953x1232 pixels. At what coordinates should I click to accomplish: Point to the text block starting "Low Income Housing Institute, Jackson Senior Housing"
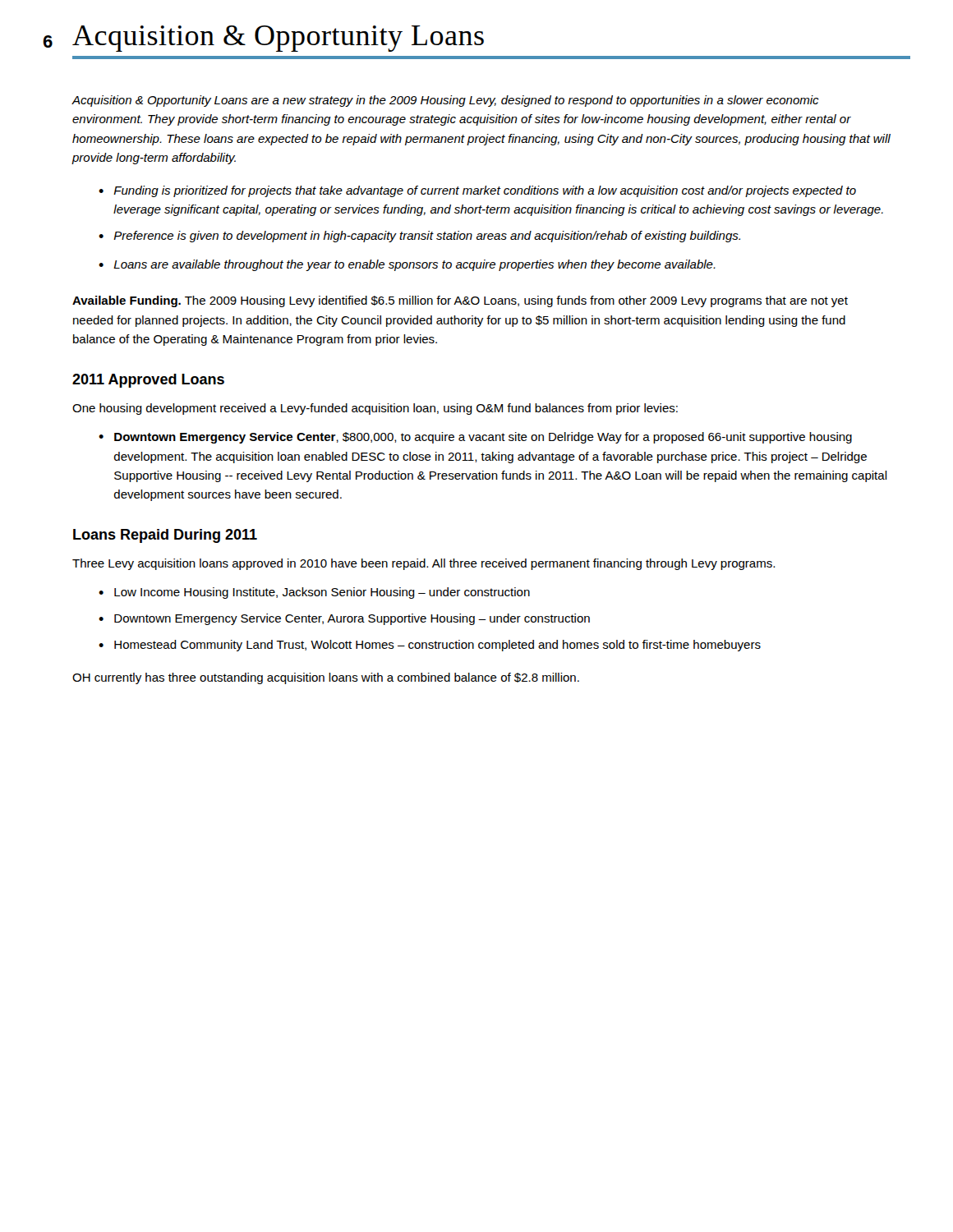(502, 592)
